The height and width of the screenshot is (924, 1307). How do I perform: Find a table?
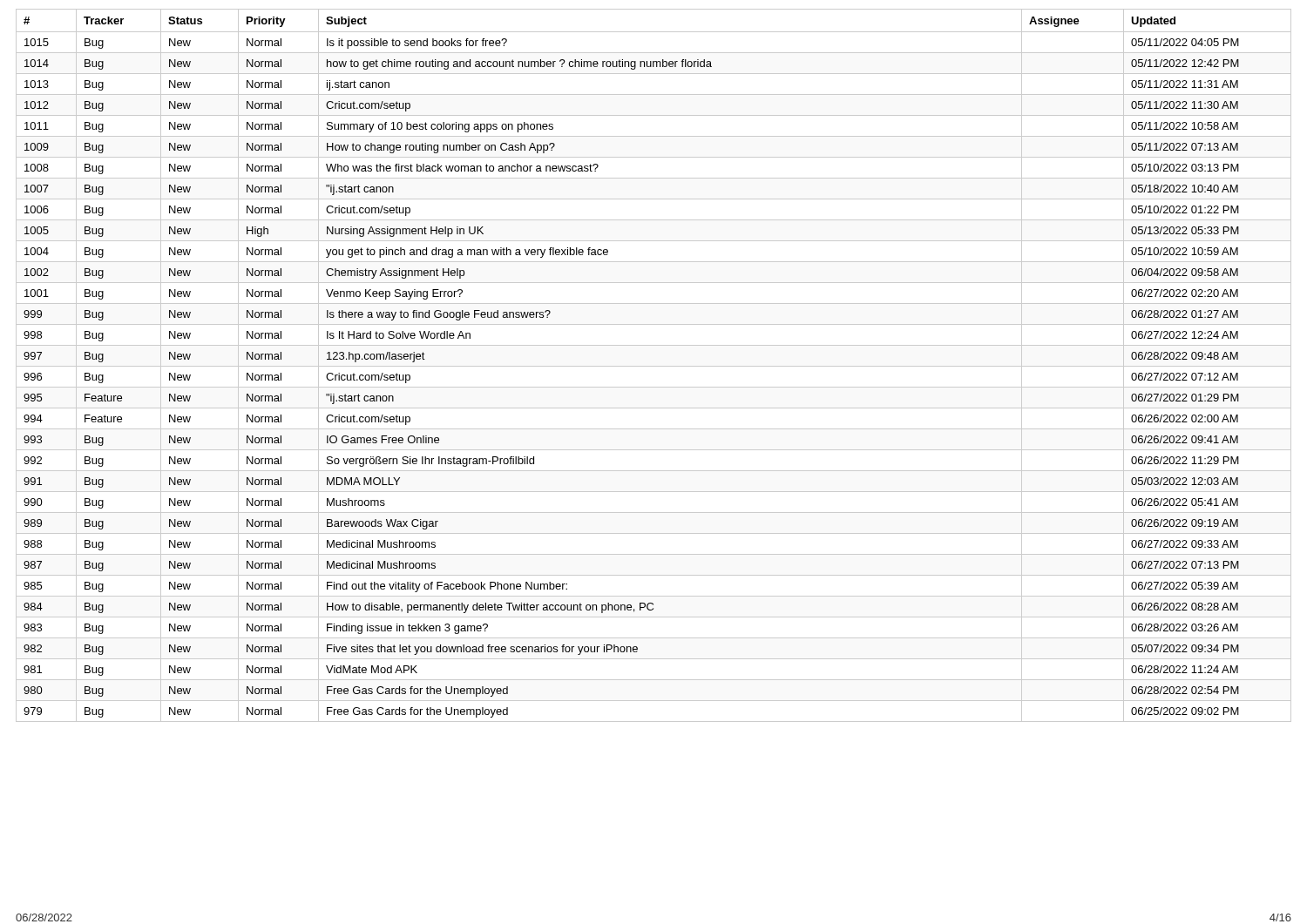(654, 365)
